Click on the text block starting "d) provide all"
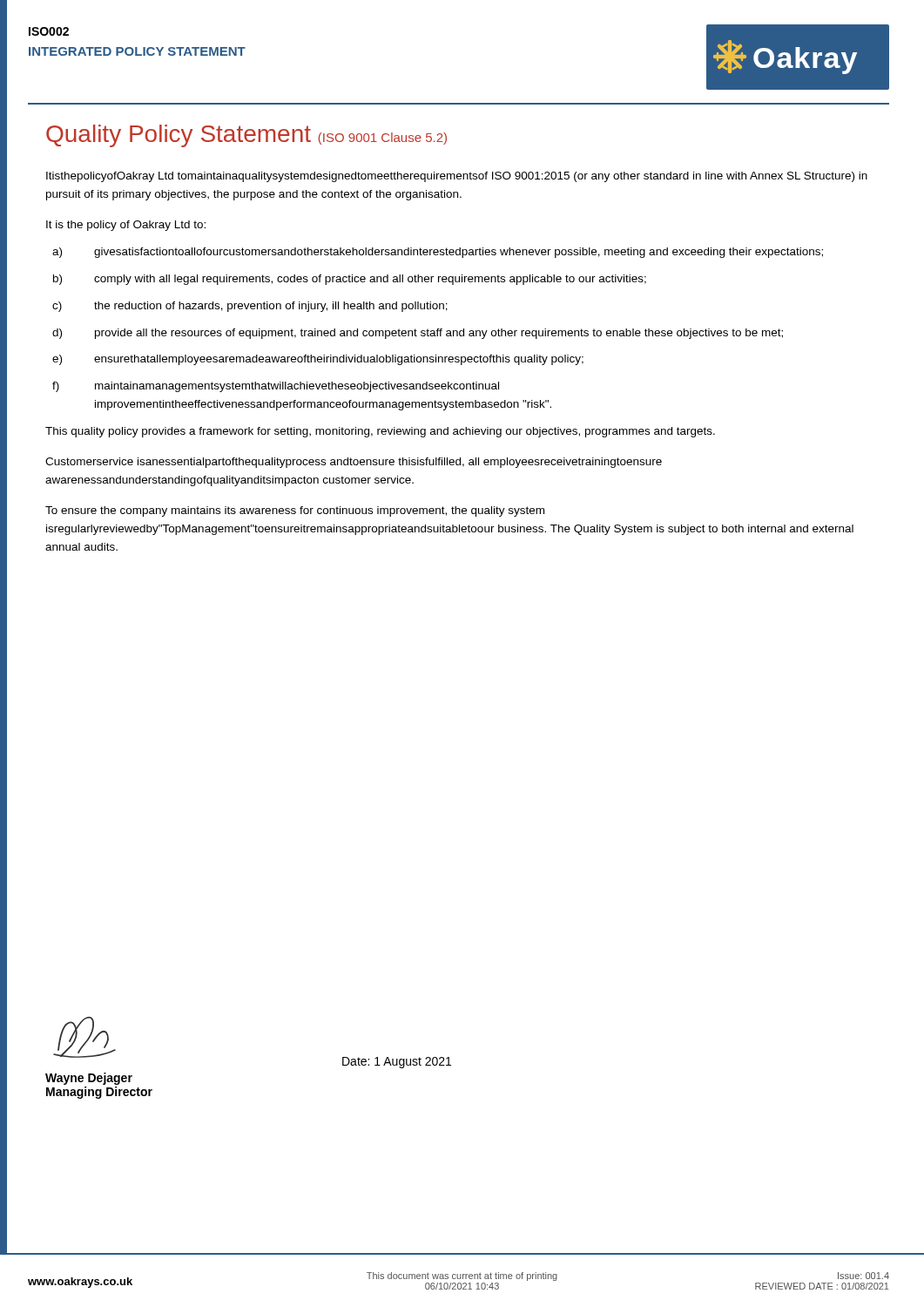Screen dimensions: 1307x924 click(462, 333)
